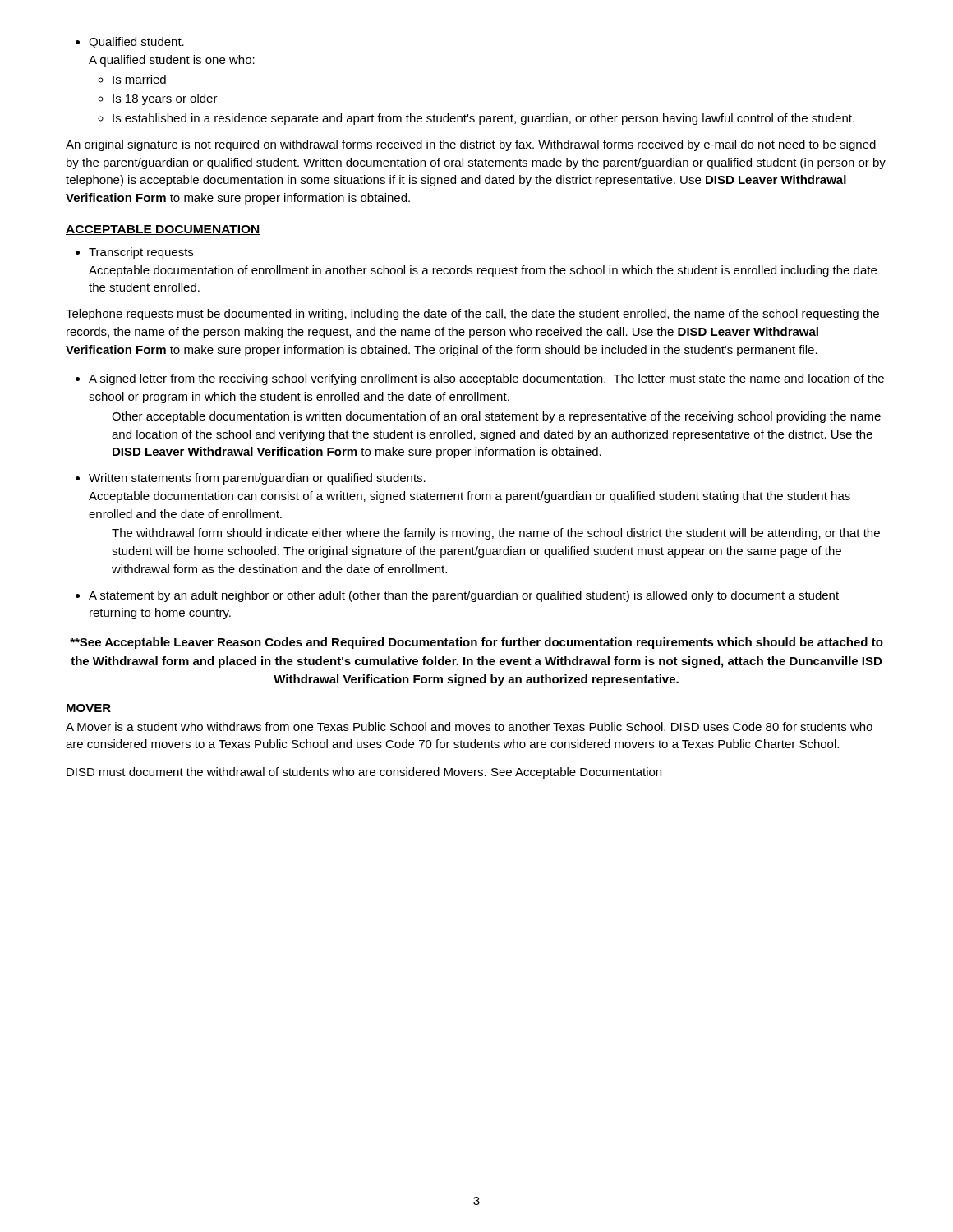The height and width of the screenshot is (1232, 953).
Task: Navigate to the text starting "Qualified student. A qualified student"
Action: [130, 43]
